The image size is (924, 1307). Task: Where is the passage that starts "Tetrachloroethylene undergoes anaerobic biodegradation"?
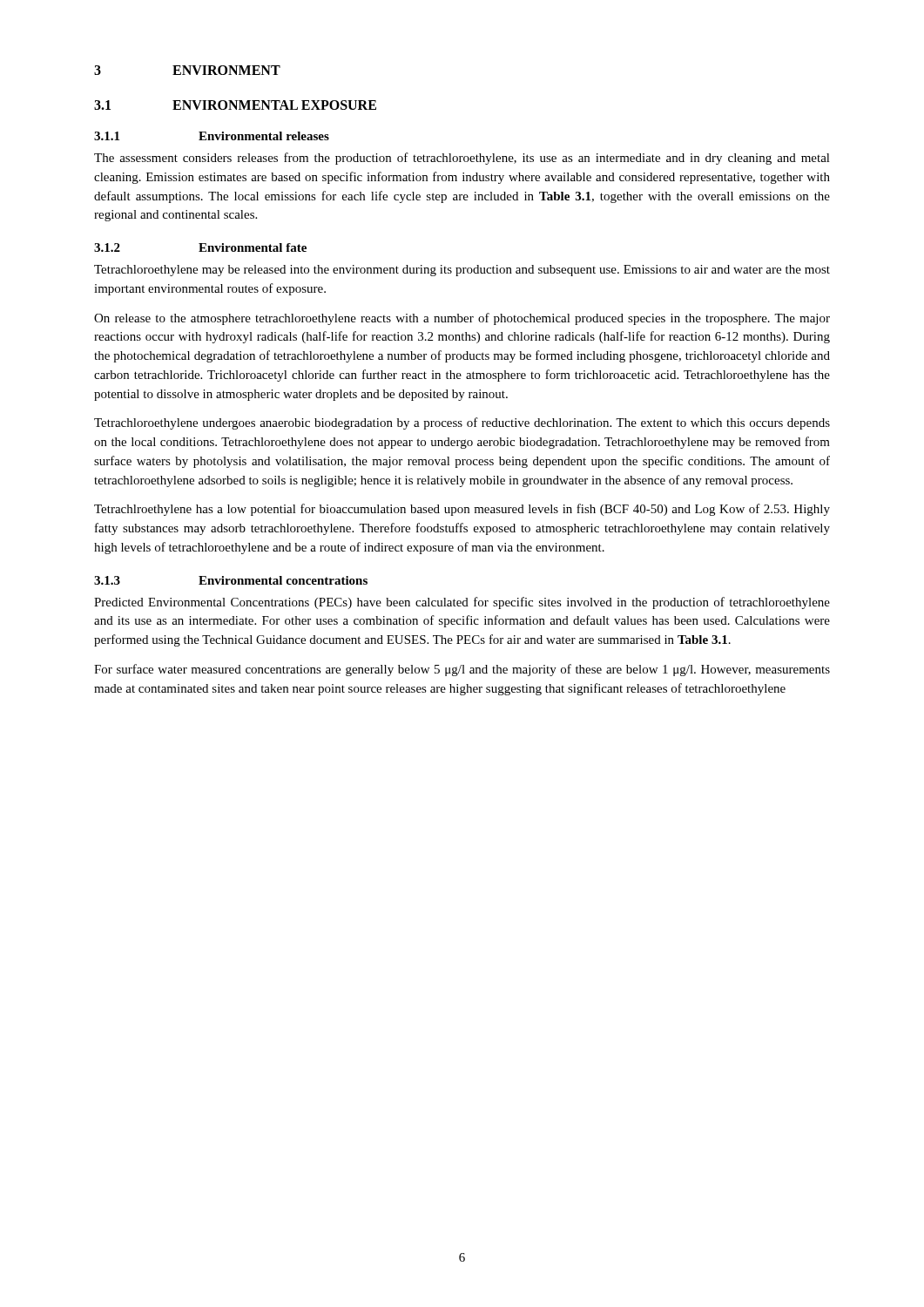pos(462,451)
